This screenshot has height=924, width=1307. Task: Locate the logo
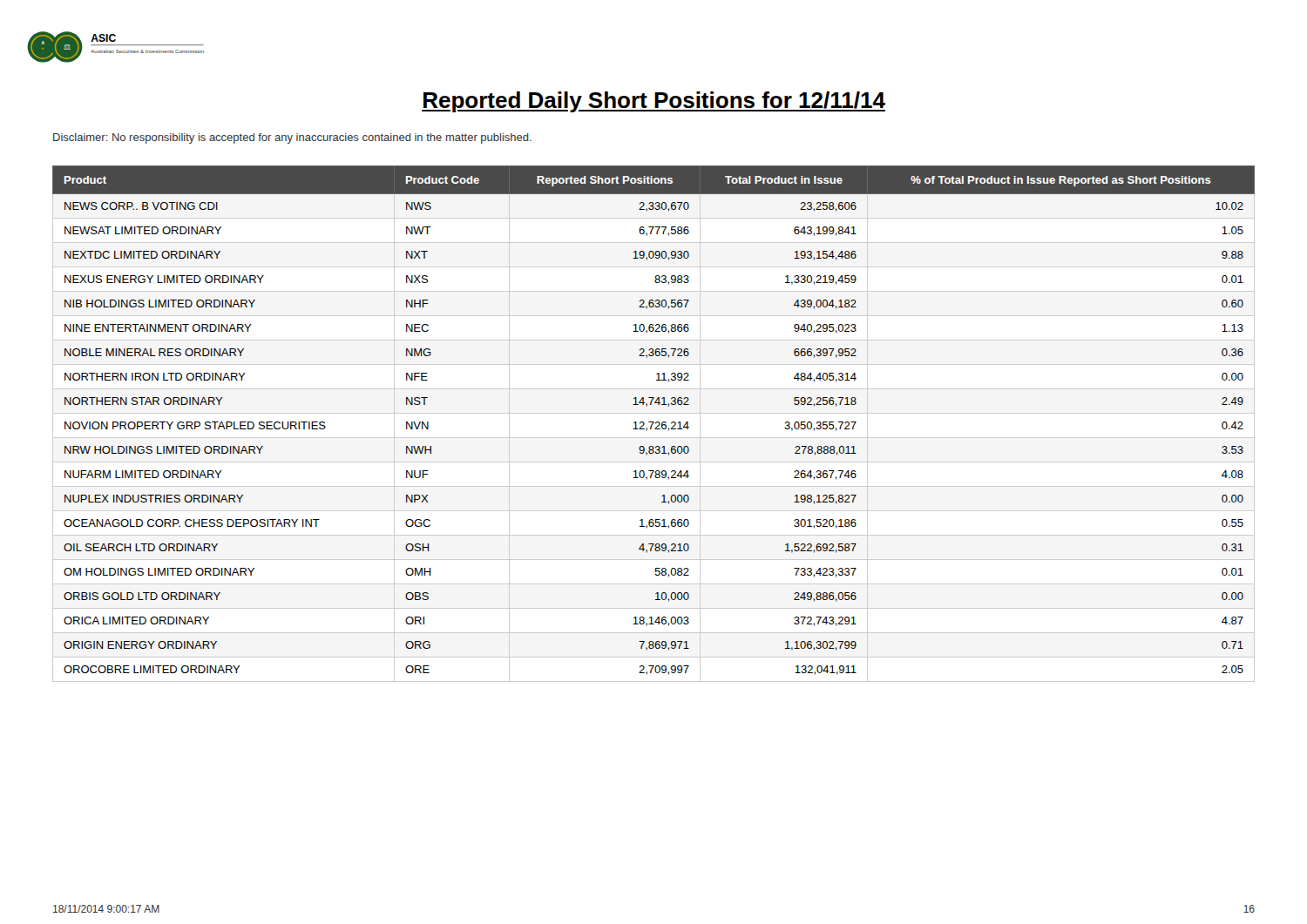point(122,48)
